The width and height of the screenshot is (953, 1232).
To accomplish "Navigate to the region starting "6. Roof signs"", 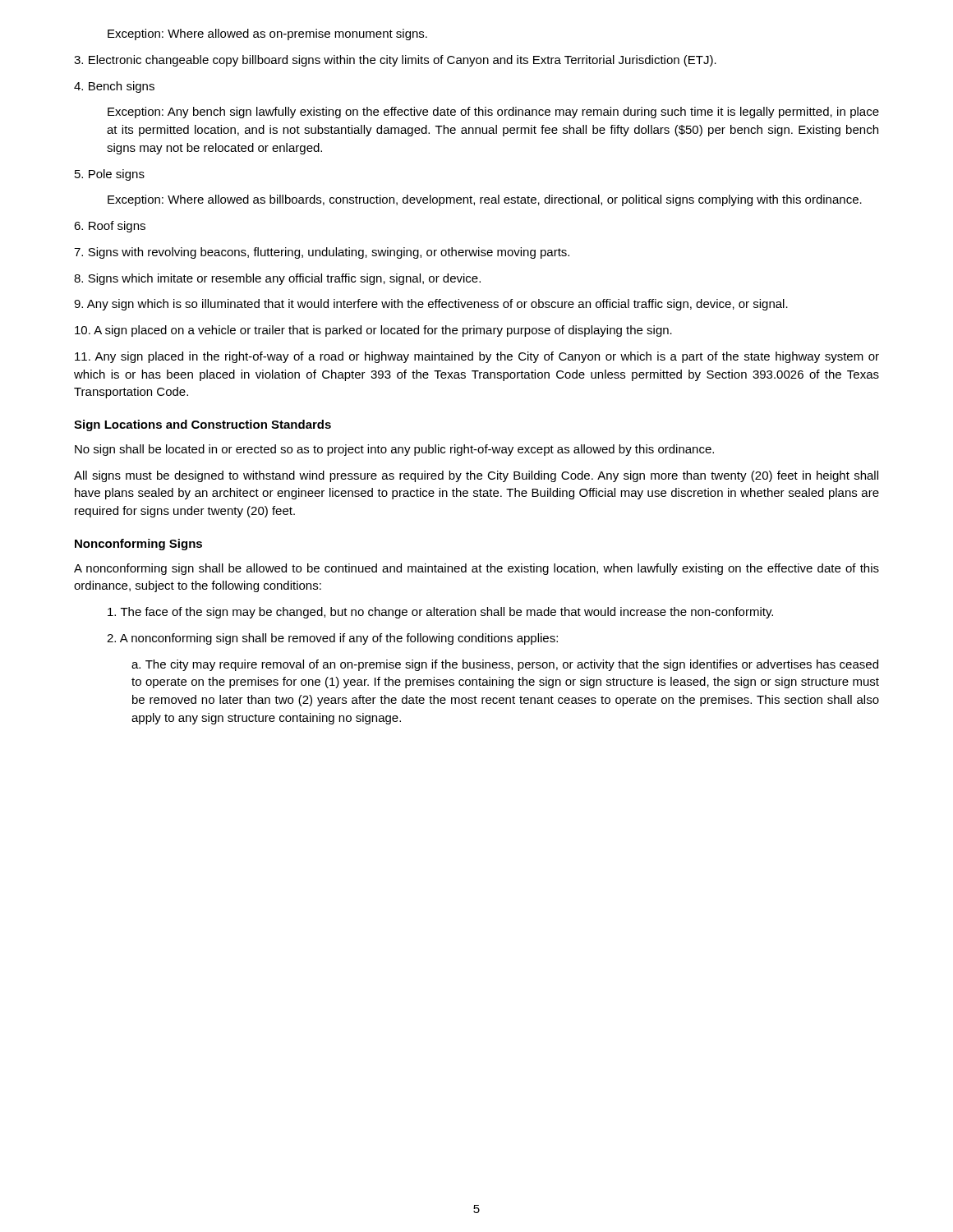I will tap(110, 225).
